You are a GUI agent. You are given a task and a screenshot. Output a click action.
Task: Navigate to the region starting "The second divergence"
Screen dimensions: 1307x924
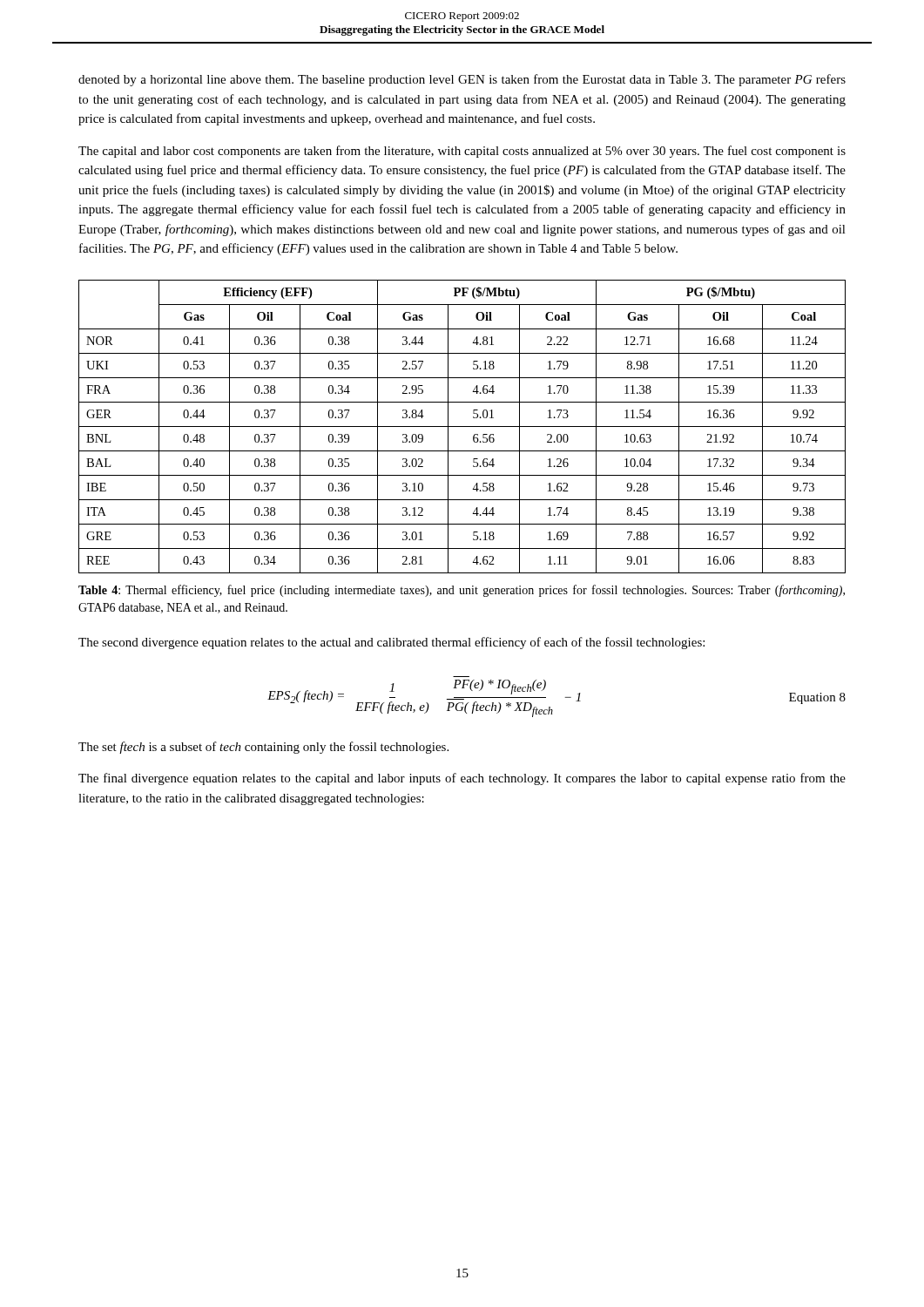coord(392,642)
